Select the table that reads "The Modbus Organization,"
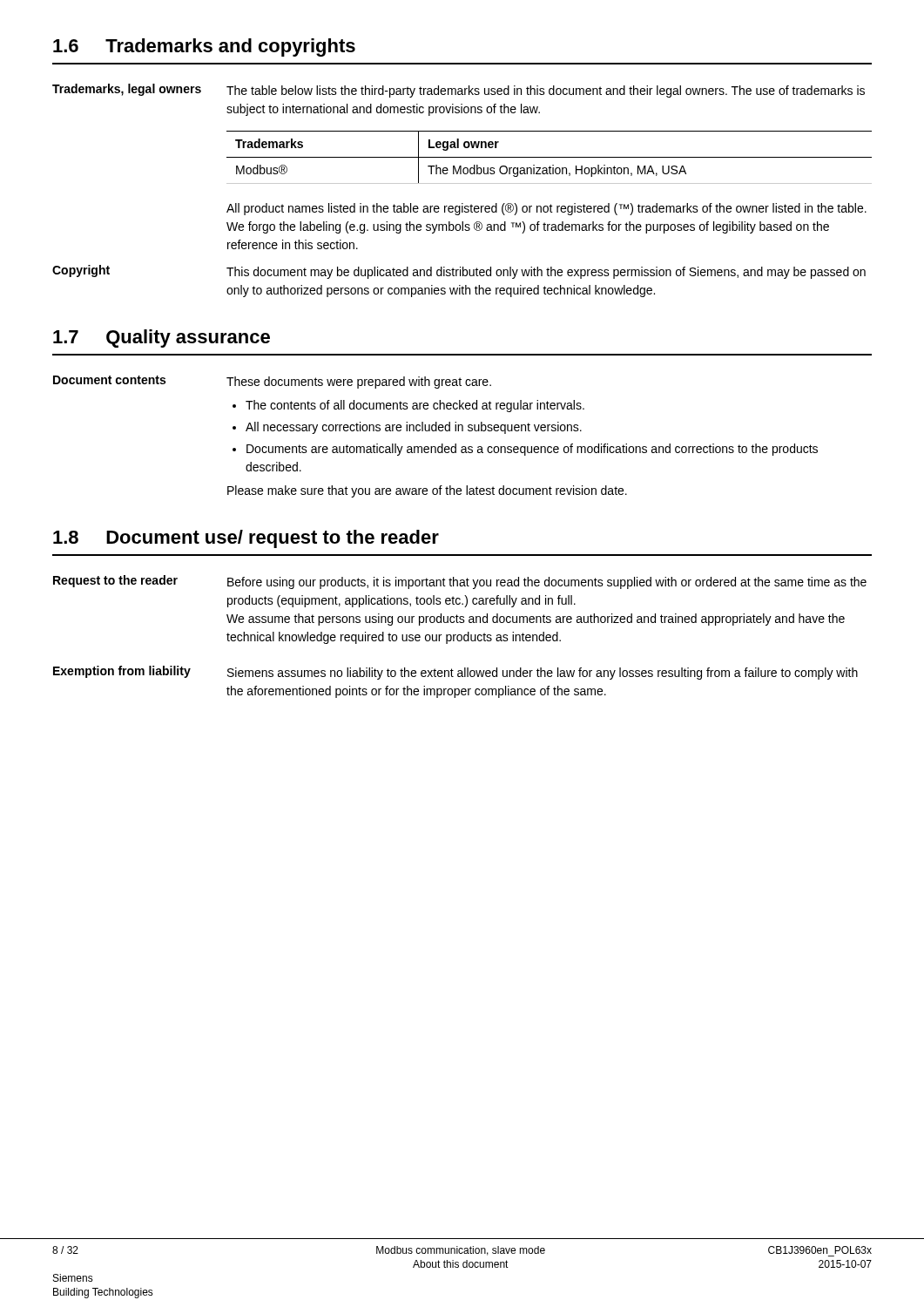The image size is (924, 1307). coord(549,157)
